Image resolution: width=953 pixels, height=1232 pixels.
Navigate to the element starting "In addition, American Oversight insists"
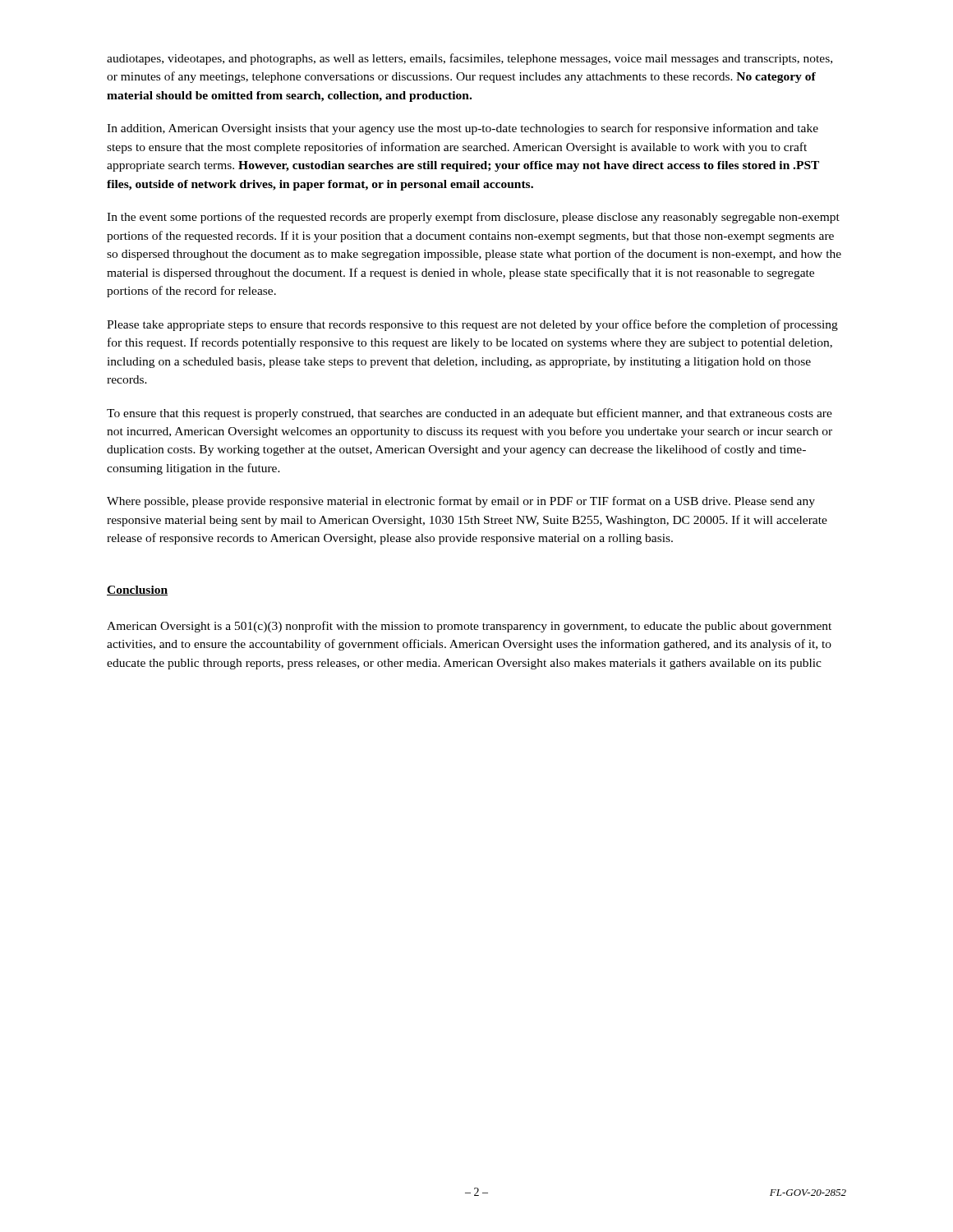click(x=463, y=156)
